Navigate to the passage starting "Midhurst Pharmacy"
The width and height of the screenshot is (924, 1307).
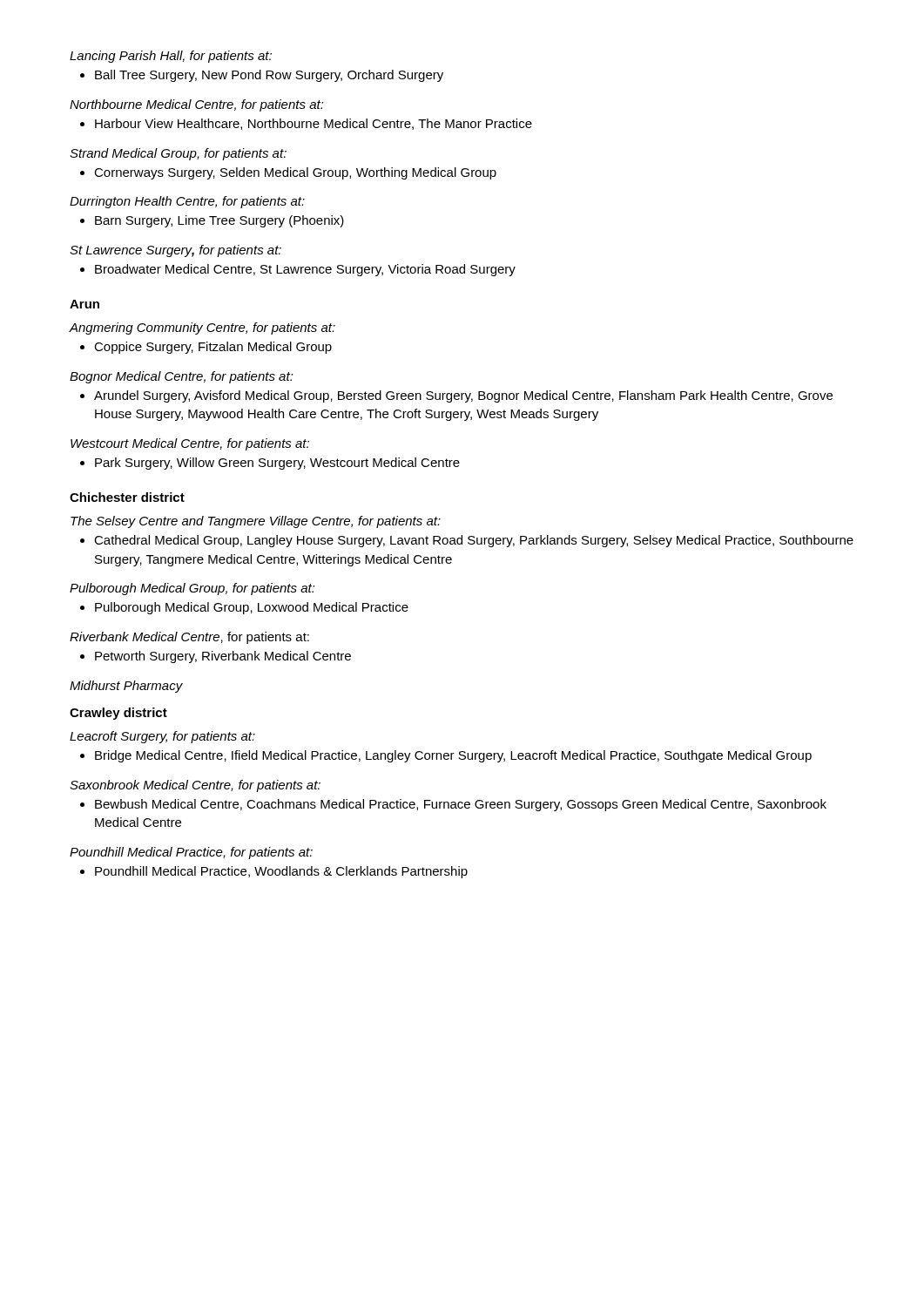(x=126, y=685)
